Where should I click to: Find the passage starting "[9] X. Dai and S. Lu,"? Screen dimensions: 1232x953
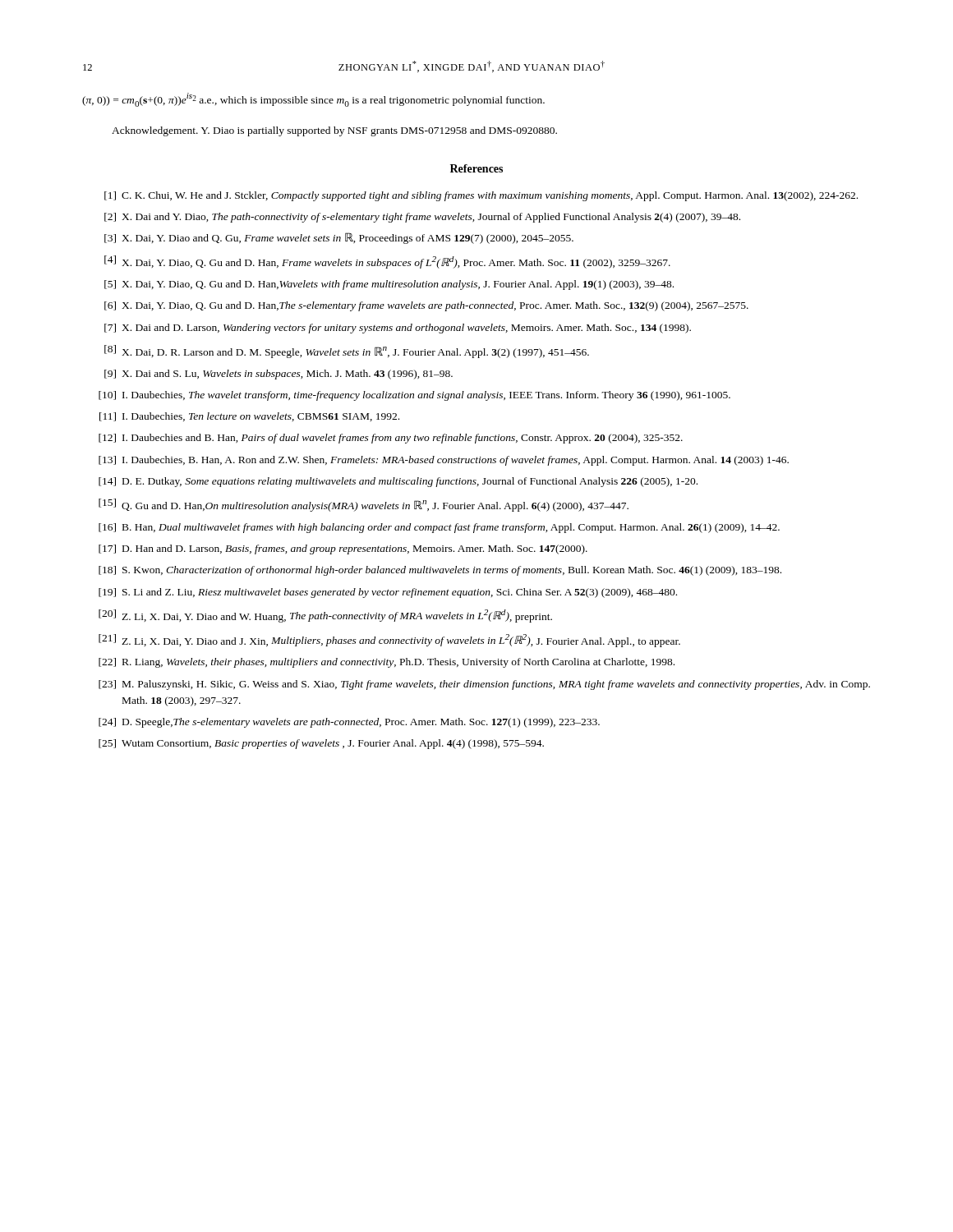tap(279, 375)
